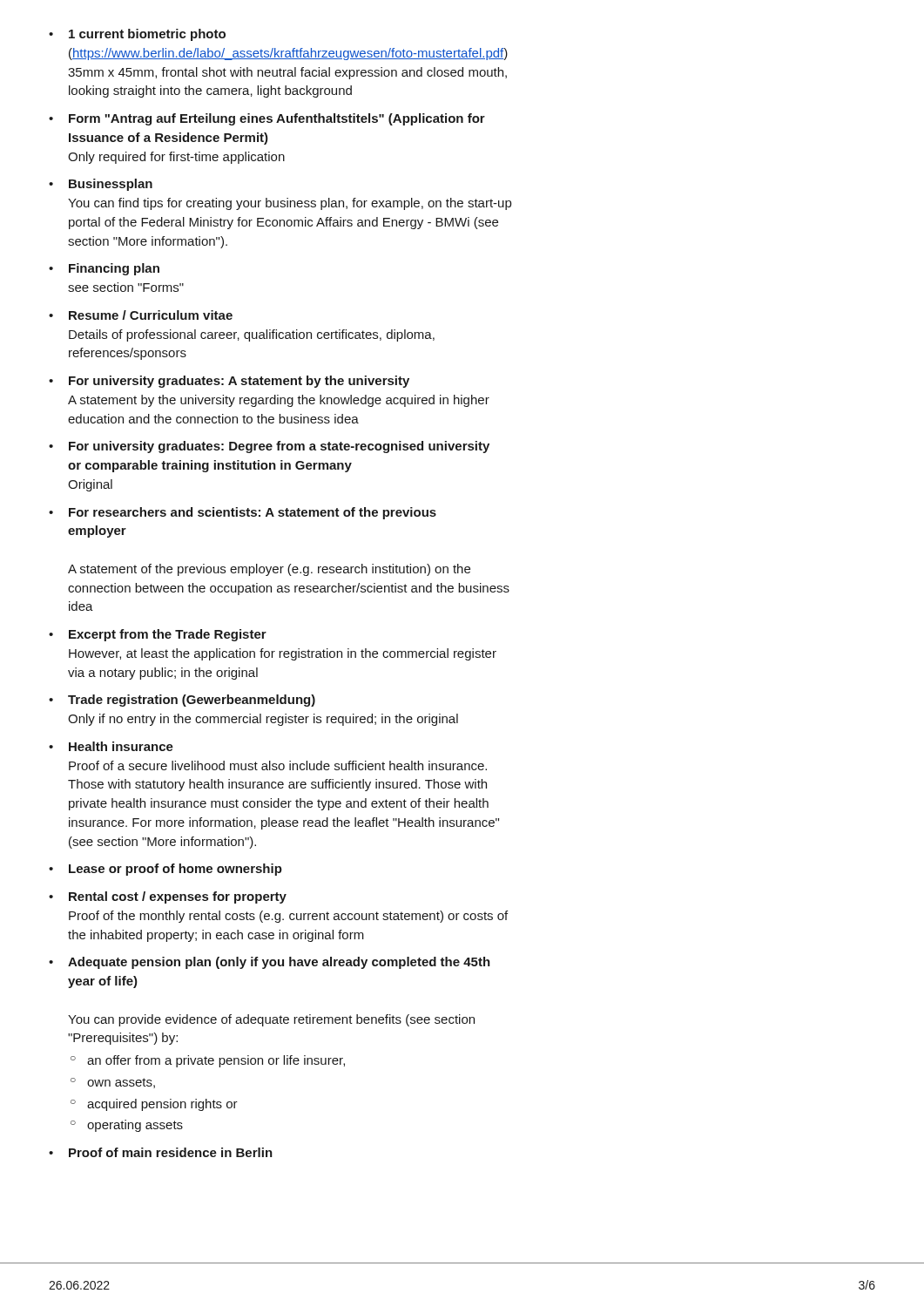Locate the text starting "an offer from a private pension"
Image resolution: width=924 pixels, height=1307 pixels.
tap(217, 1060)
